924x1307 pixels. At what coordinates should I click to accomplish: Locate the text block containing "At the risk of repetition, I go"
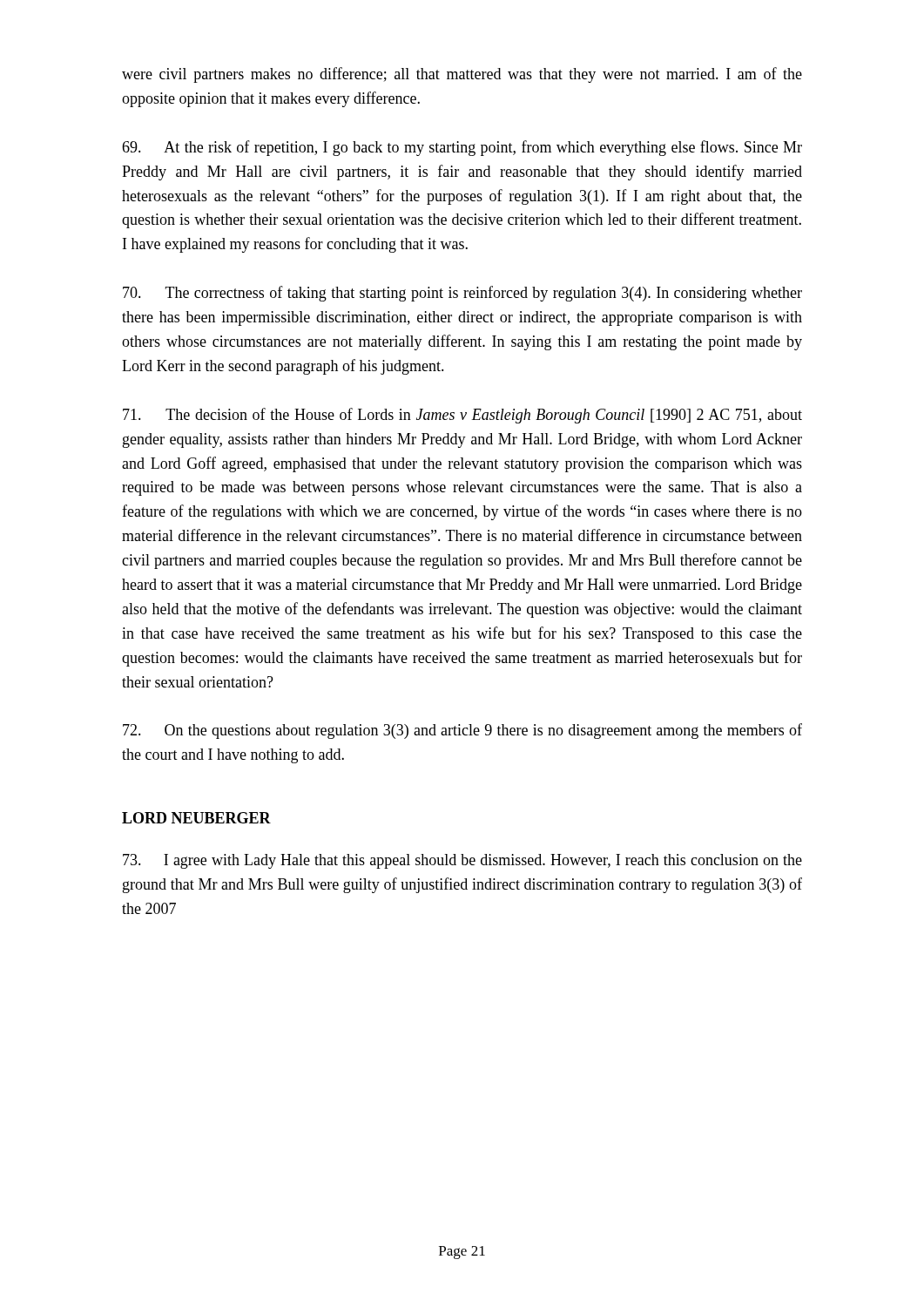pos(462,196)
